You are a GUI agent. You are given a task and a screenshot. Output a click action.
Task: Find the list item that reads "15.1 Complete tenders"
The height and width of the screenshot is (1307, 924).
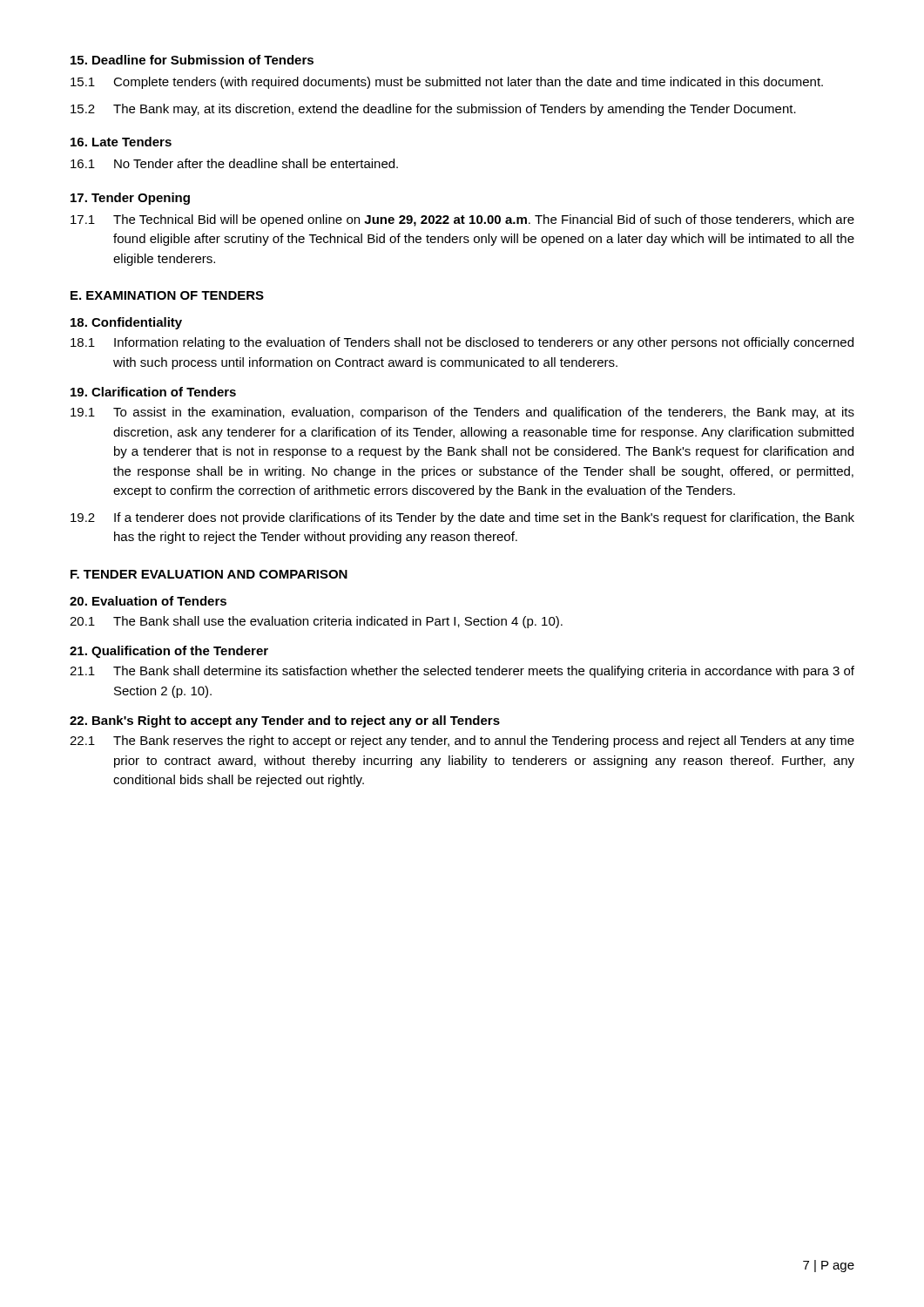coord(462,82)
